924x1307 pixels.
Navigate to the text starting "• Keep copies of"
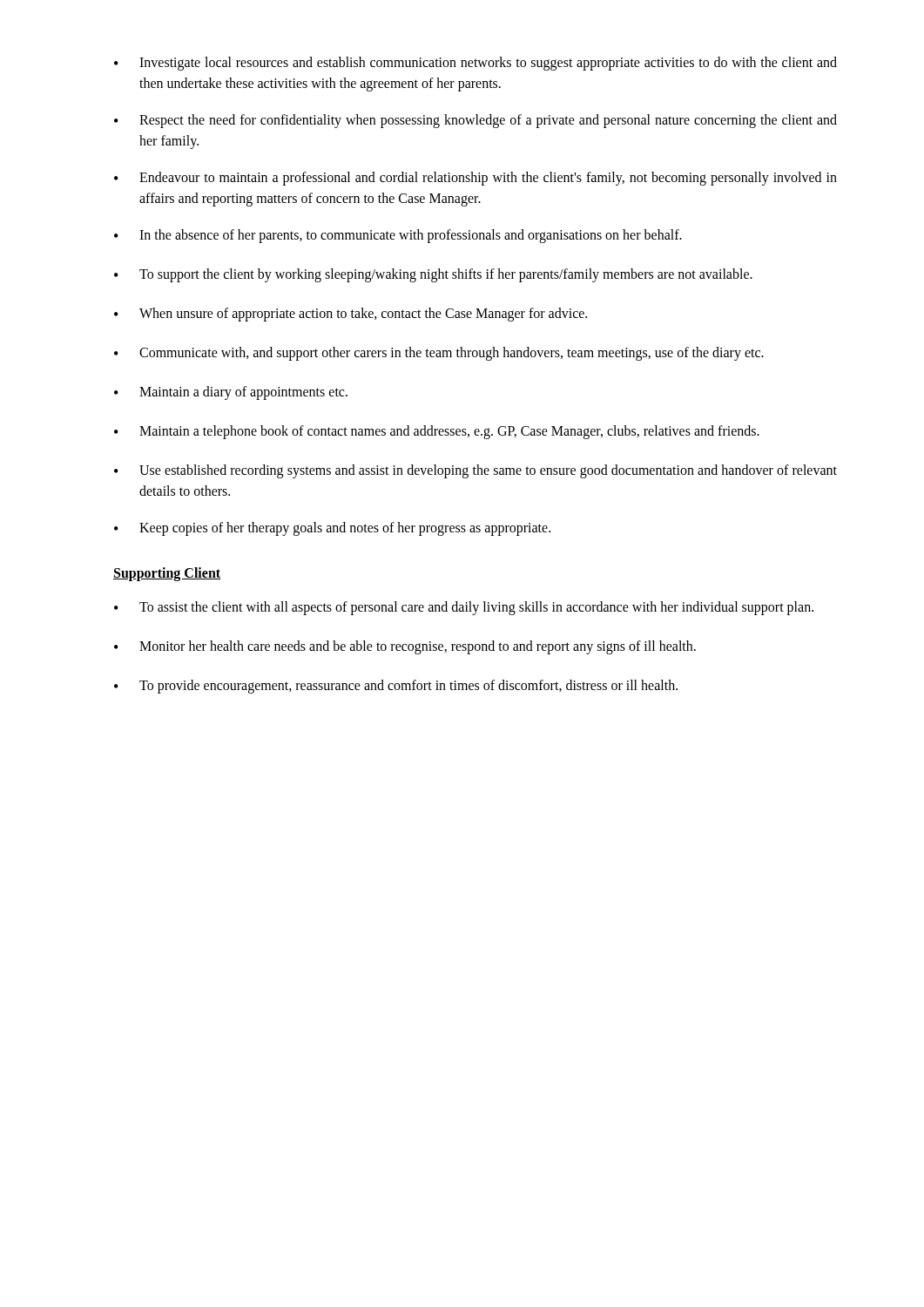(x=475, y=529)
